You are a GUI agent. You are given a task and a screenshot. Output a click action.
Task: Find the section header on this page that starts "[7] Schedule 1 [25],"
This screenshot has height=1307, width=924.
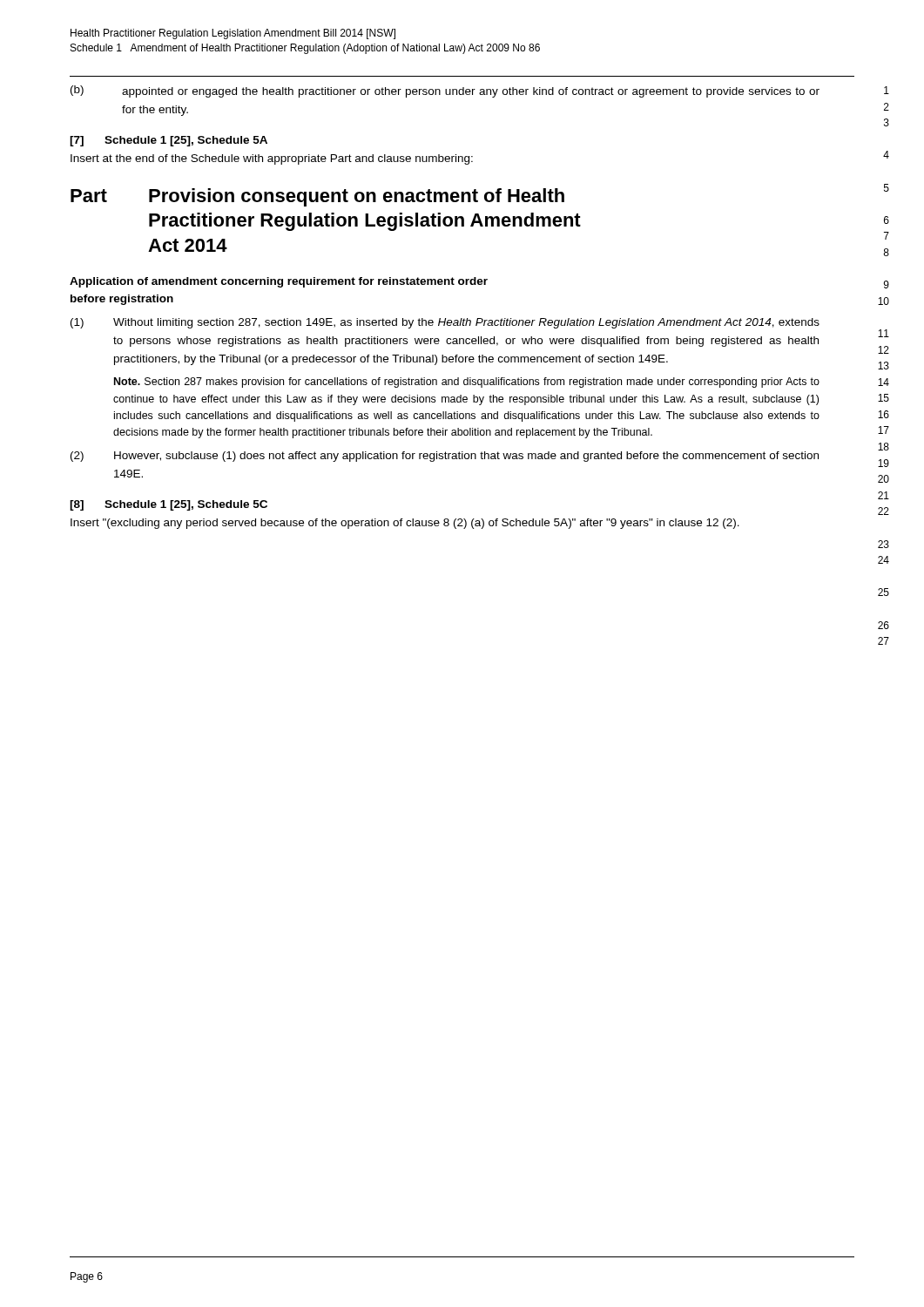point(169,140)
